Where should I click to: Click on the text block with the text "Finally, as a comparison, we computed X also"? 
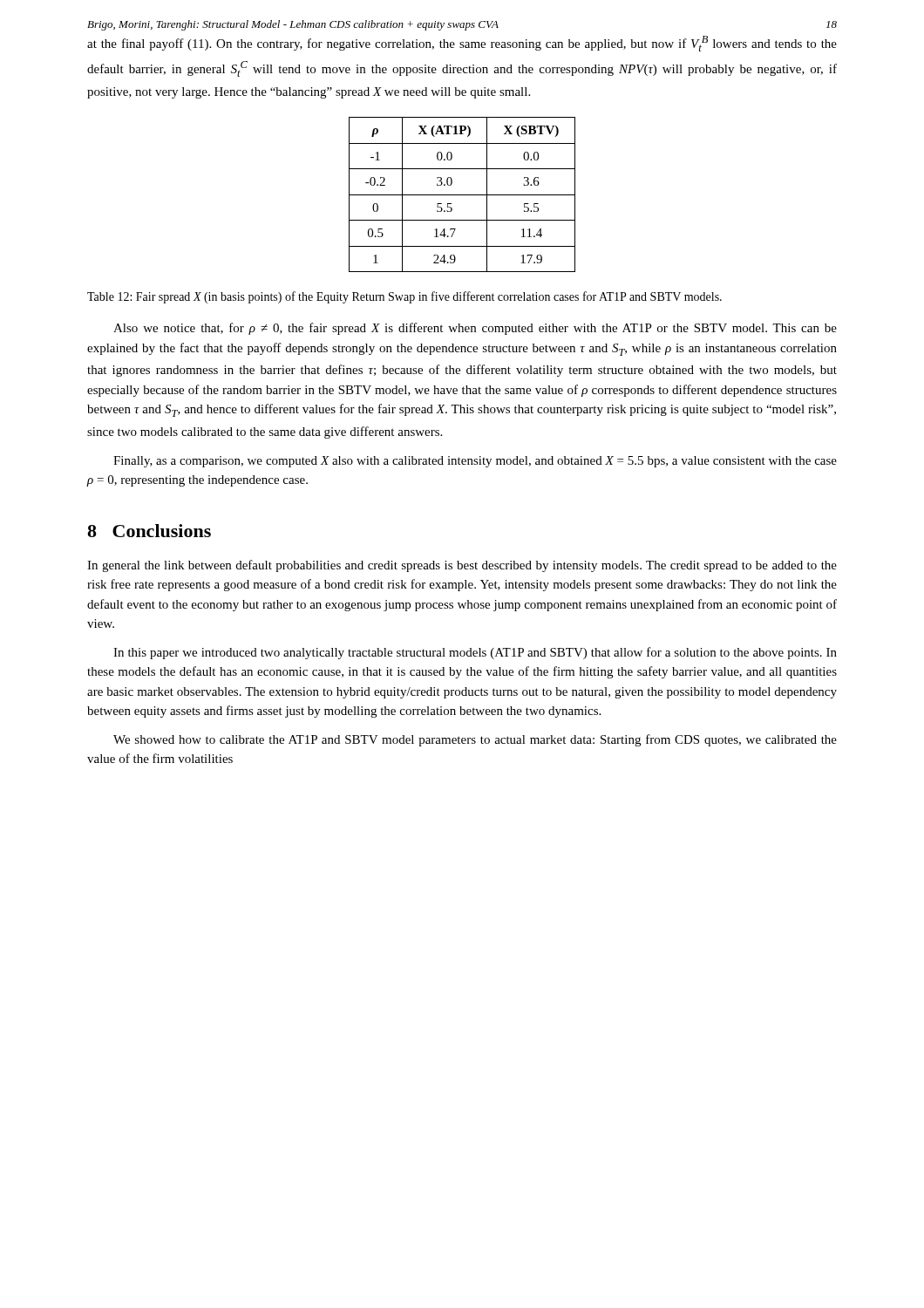coord(462,470)
